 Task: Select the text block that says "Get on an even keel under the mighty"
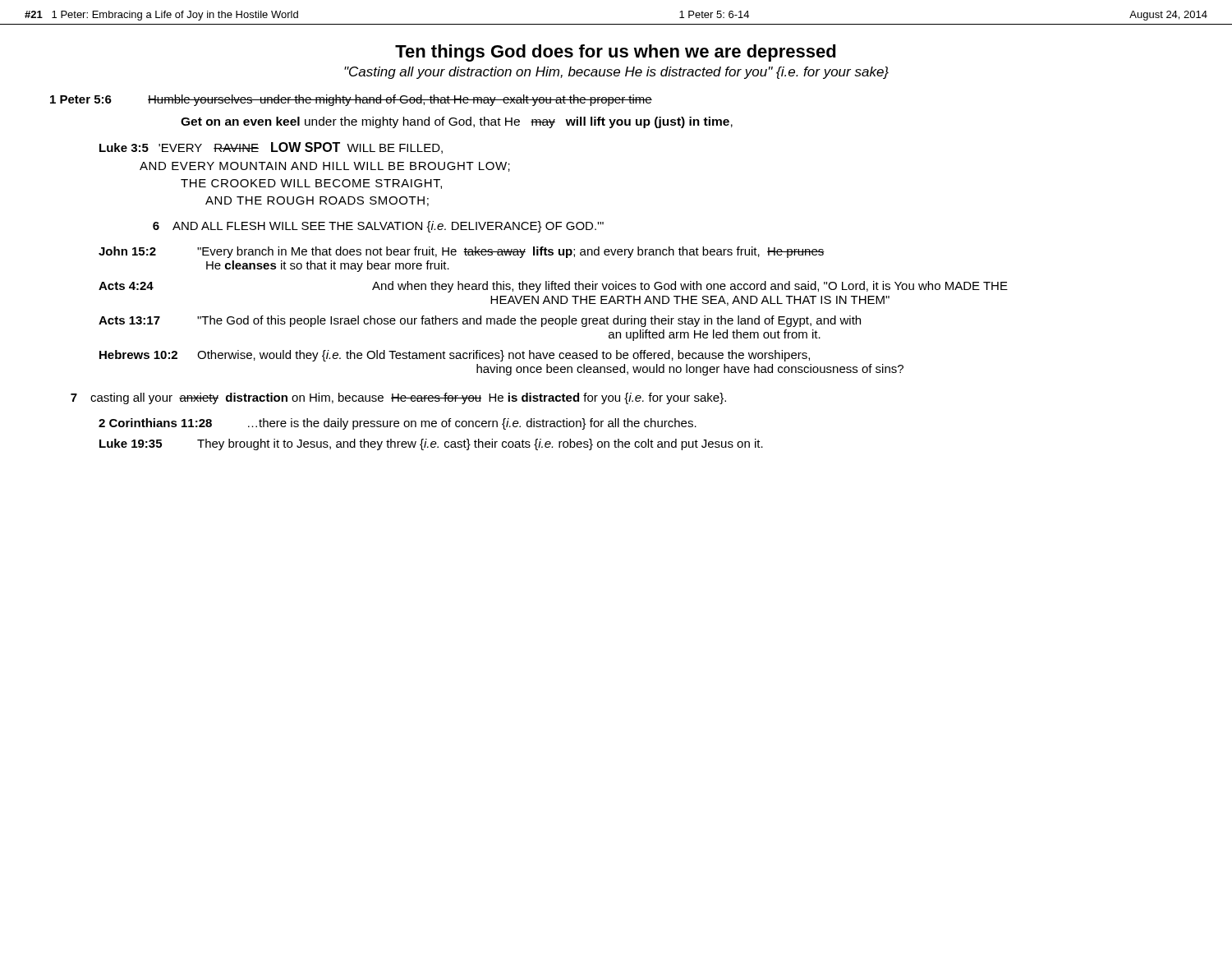[x=457, y=121]
